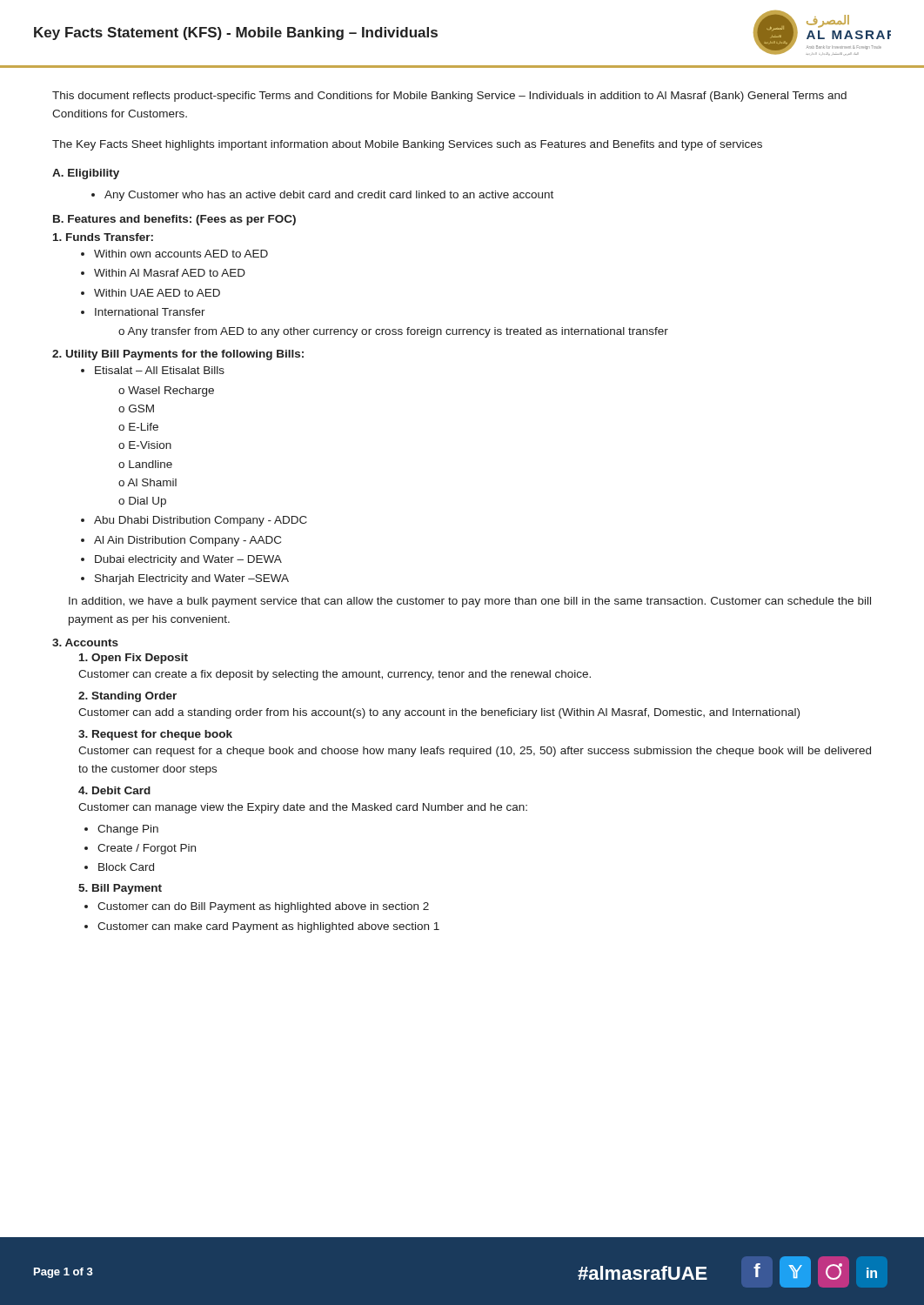Find the passage starting "The Key Facts Sheet highlights important"

[407, 144]
